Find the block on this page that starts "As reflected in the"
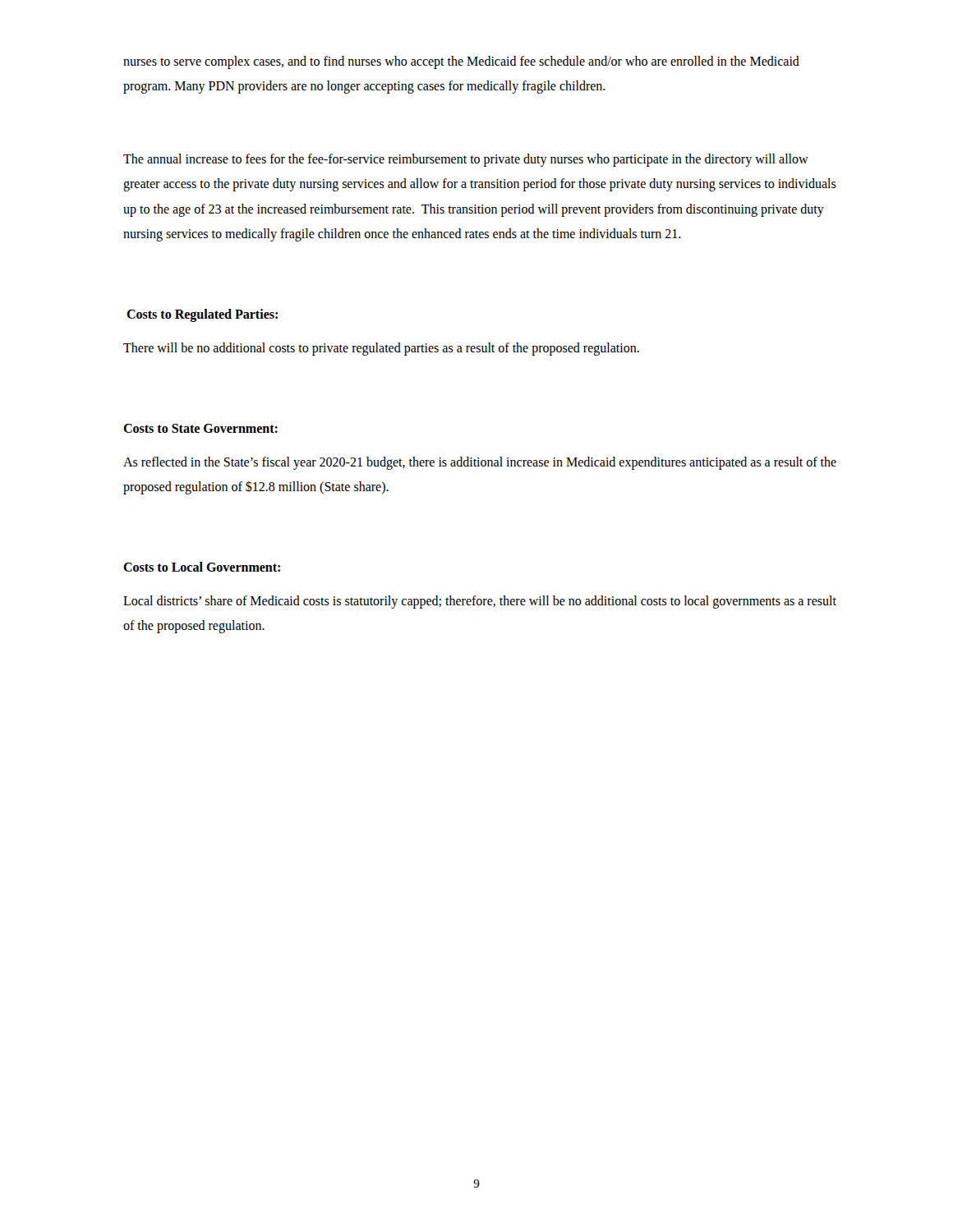The image size is (953, 1232). point(480,474)
